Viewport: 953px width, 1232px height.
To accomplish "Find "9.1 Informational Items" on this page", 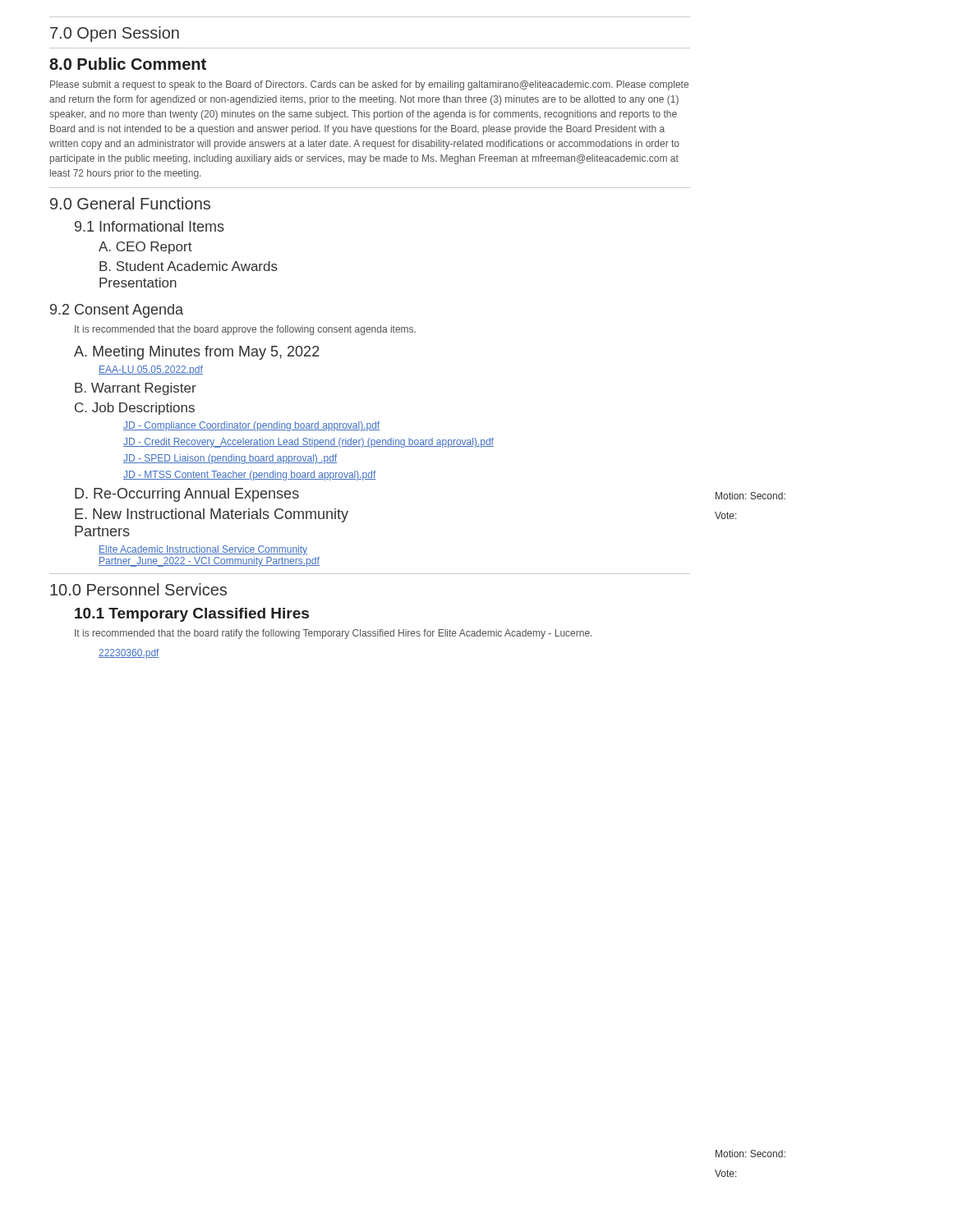I will (x=149, y=227).
